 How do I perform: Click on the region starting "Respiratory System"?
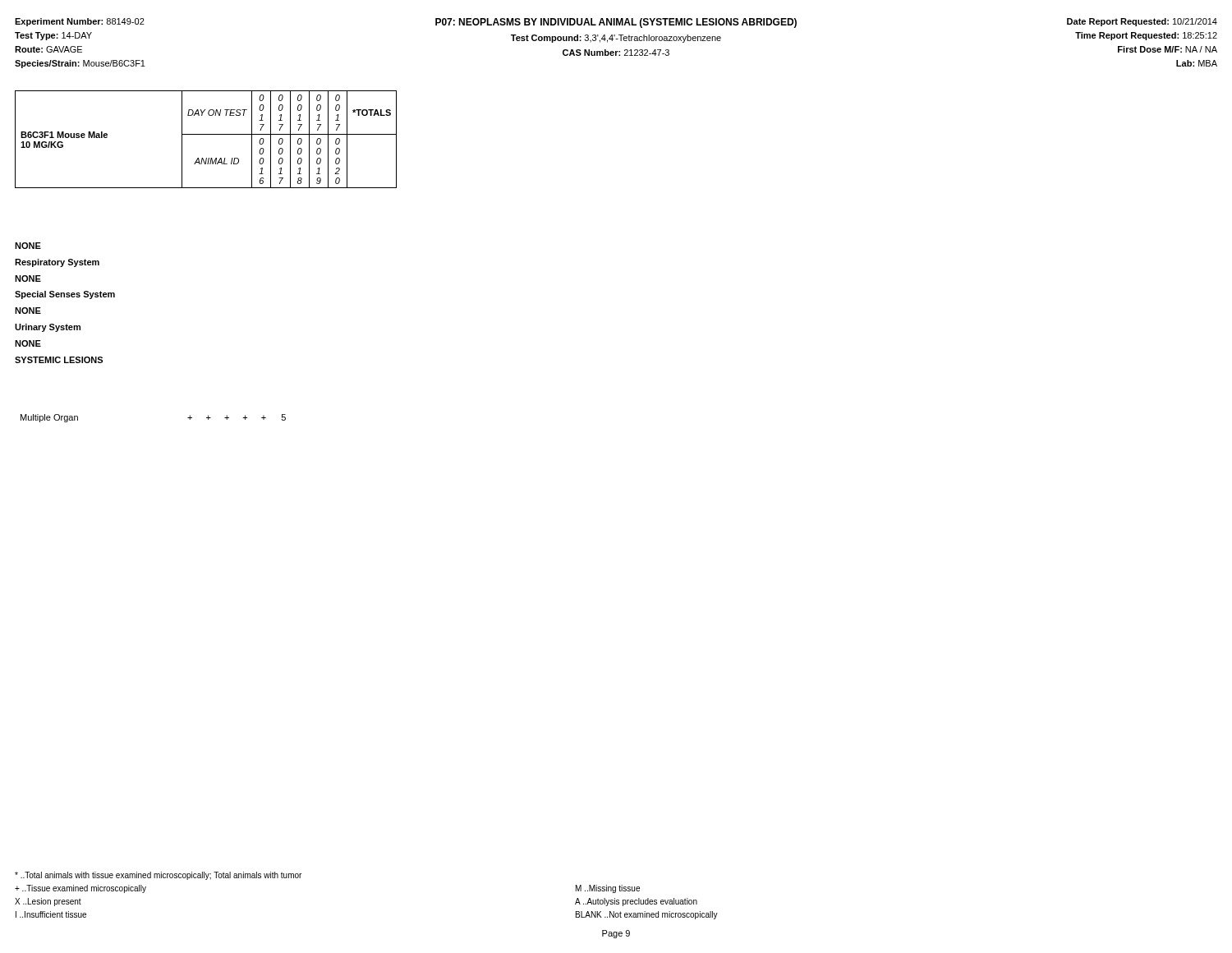(57, 262)
